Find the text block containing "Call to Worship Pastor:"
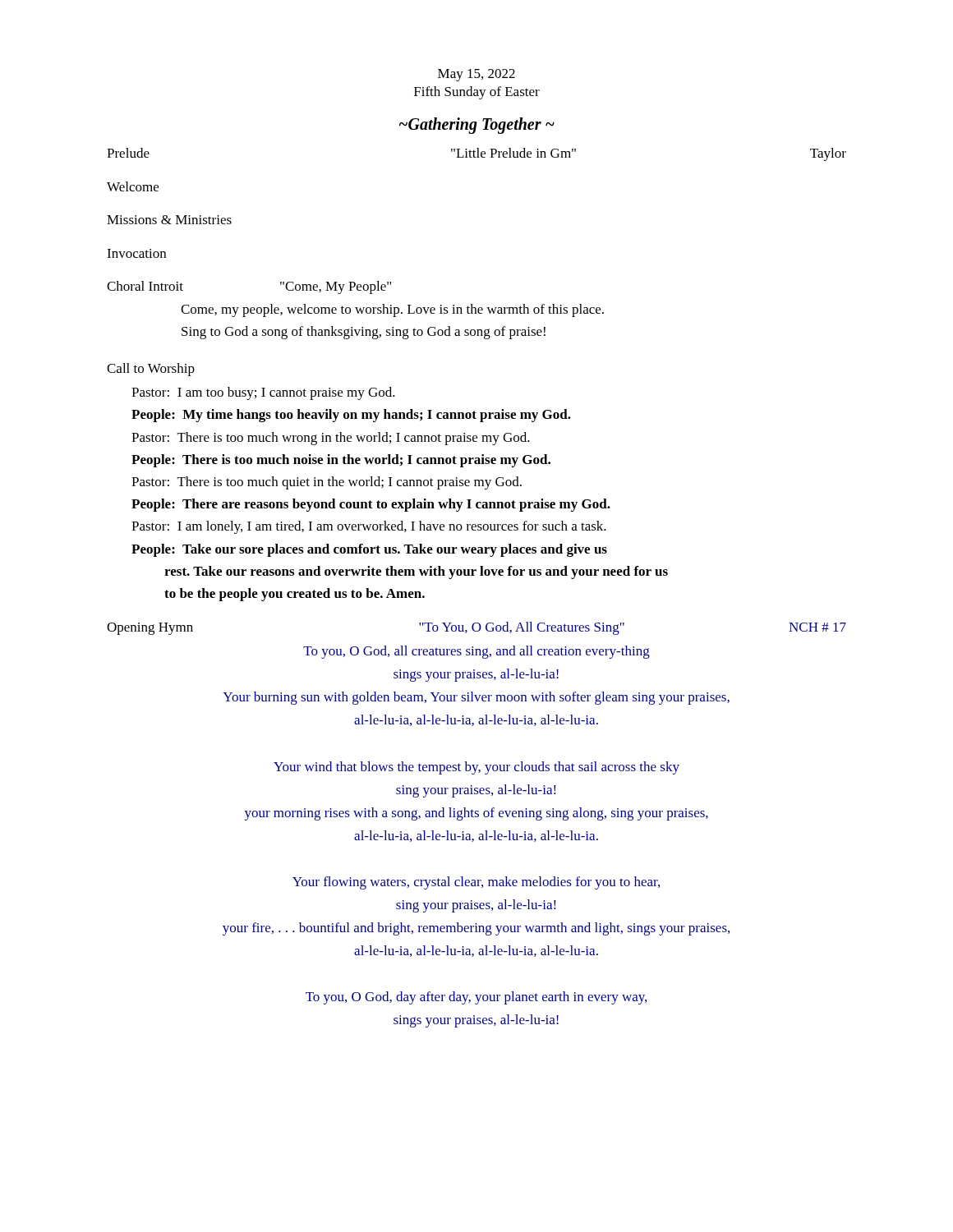The height and width of the screenshot is (1232, 953). [476, 481]
